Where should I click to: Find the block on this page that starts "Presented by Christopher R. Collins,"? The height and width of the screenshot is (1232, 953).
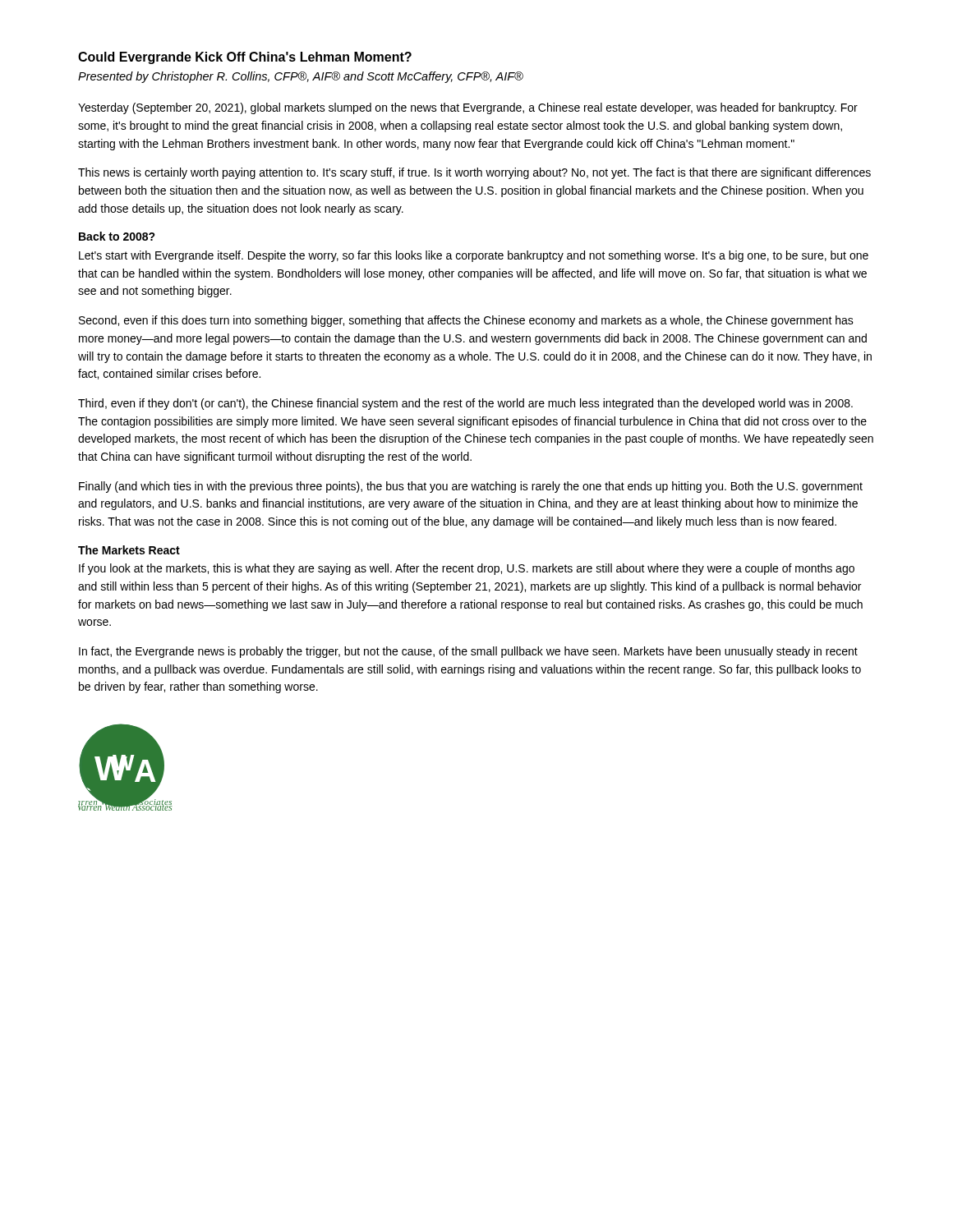(301, 76)
